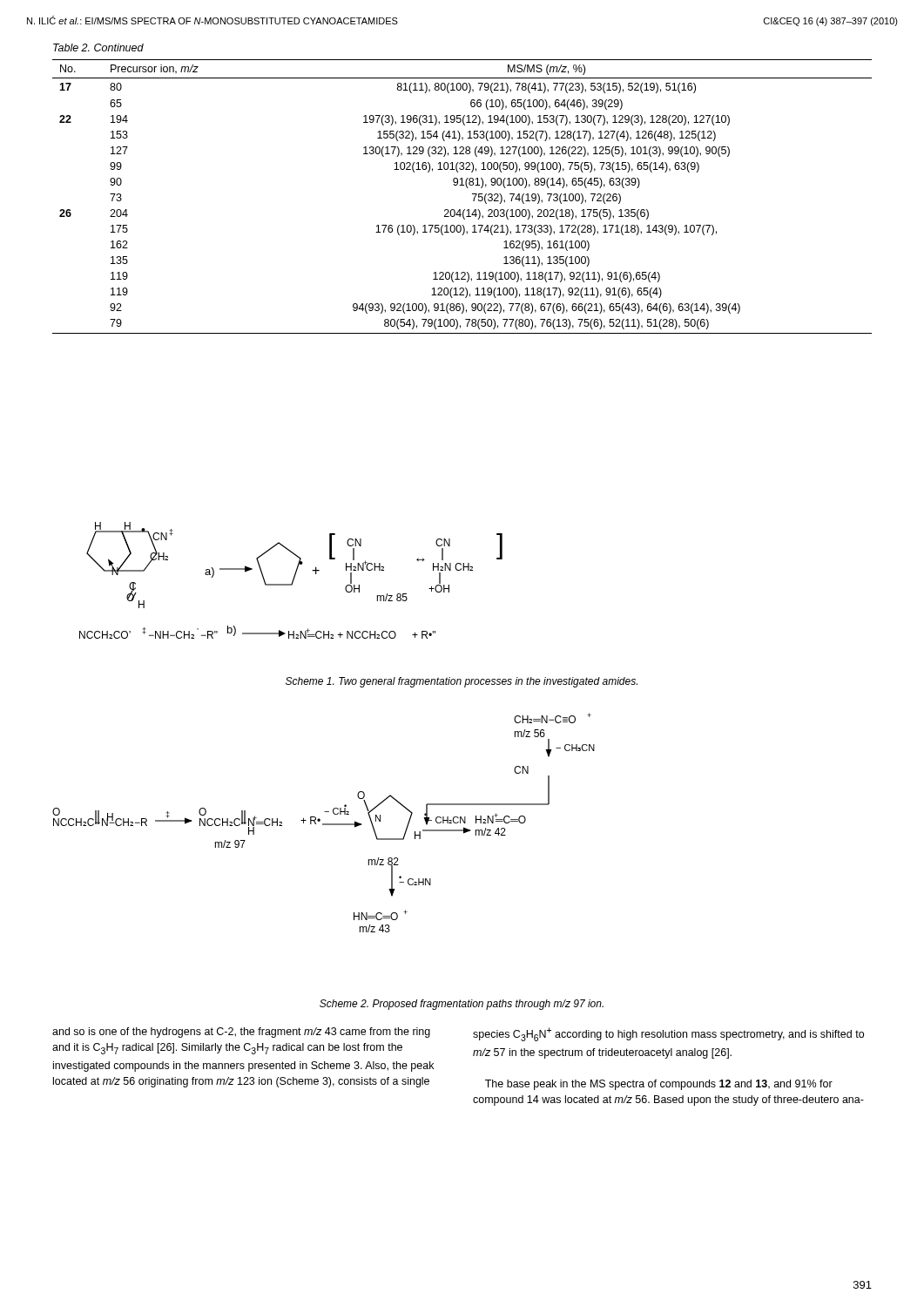Navigate to the text block starting "Scheme 2. Proposed fragmentation paths through m/z"
The width and height of the screenshot is (924, 1307).
click(x=462, y=1004)
